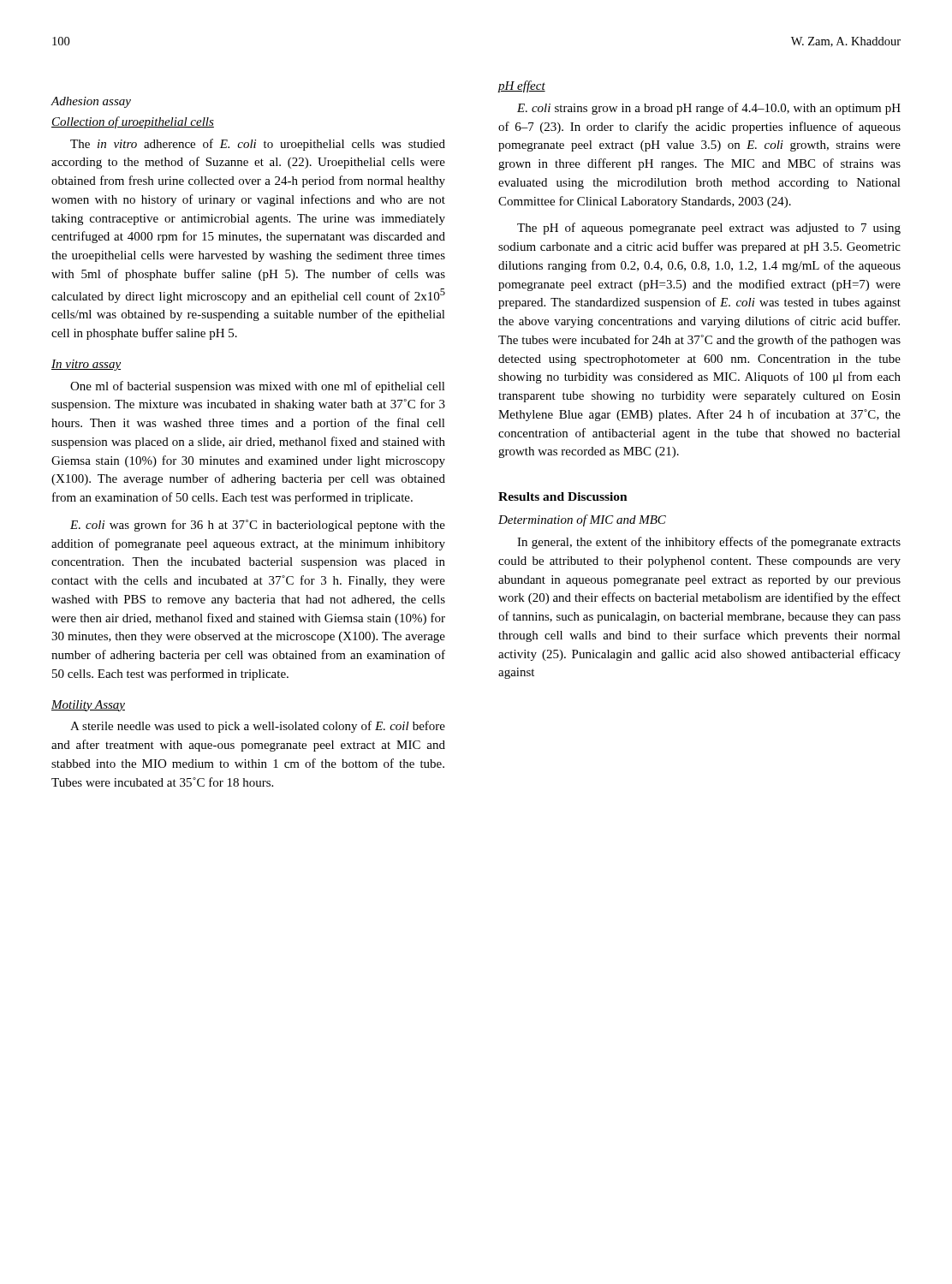Point to the block beginning "One ml of bacterial suspension was mixed"
This screenshot has height=1284, width=952.
248,530
